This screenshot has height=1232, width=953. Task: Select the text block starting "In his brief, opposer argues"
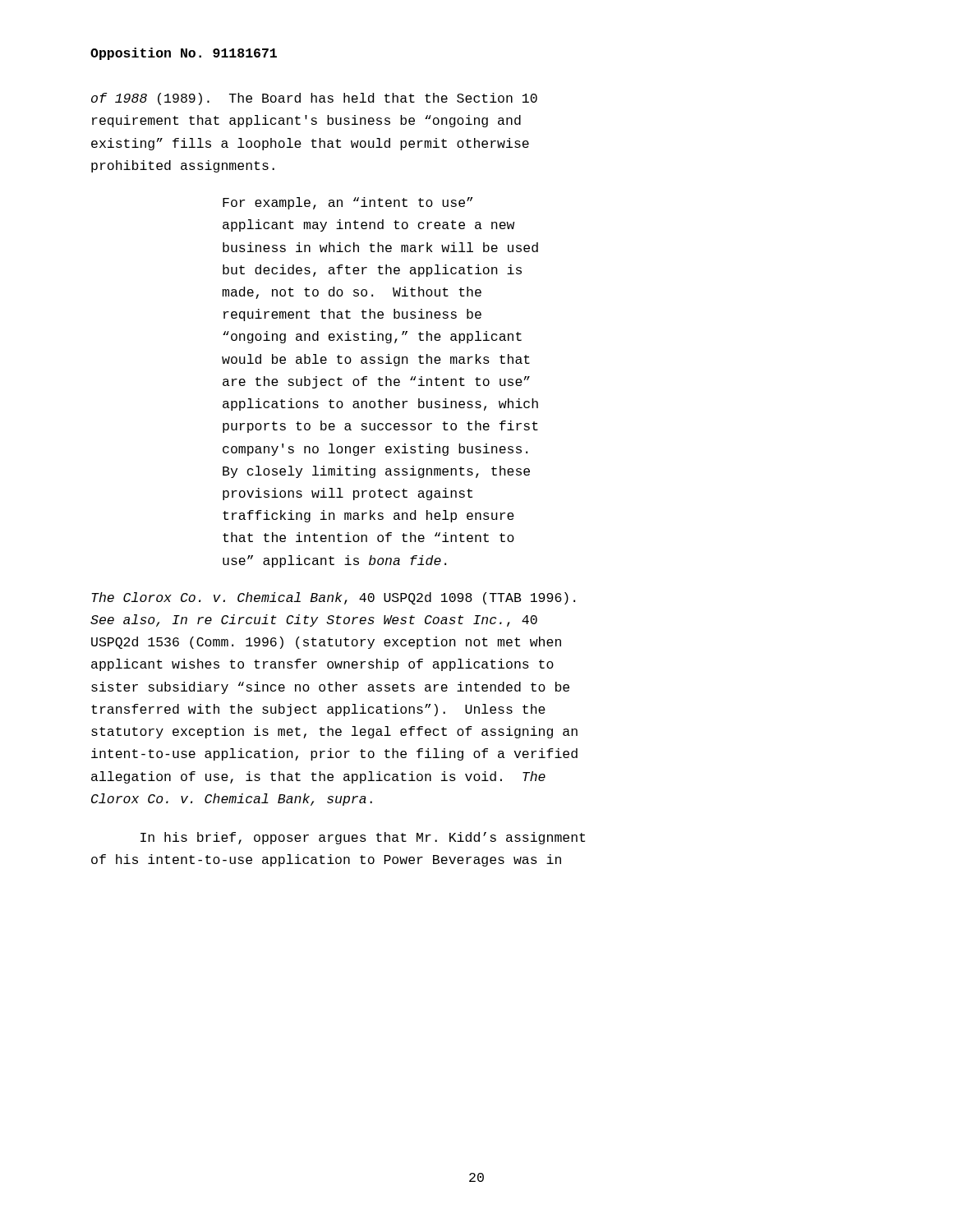pyautogui.click(x=476, y=849)
